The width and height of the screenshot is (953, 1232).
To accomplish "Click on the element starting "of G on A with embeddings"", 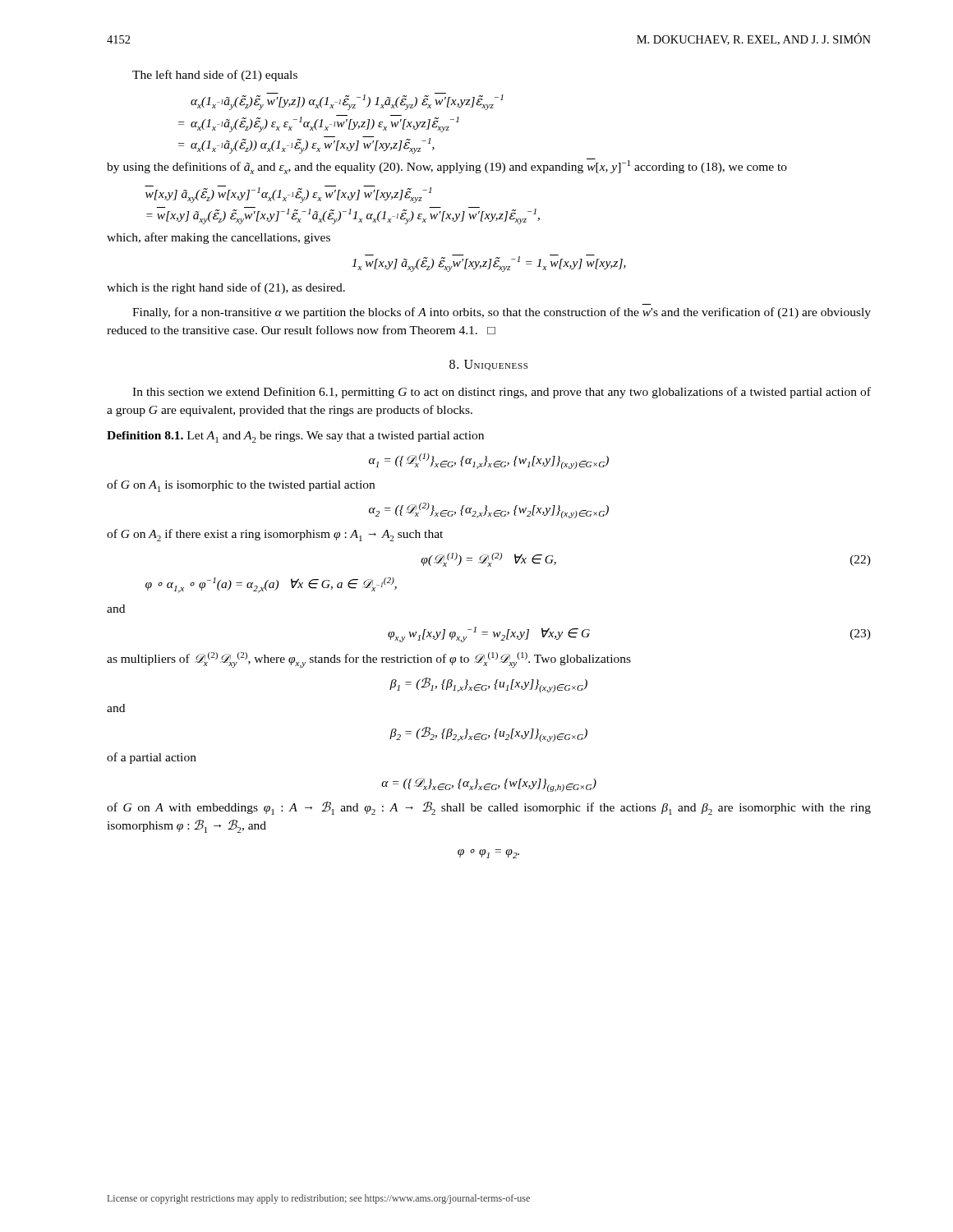I will (489, 817).
